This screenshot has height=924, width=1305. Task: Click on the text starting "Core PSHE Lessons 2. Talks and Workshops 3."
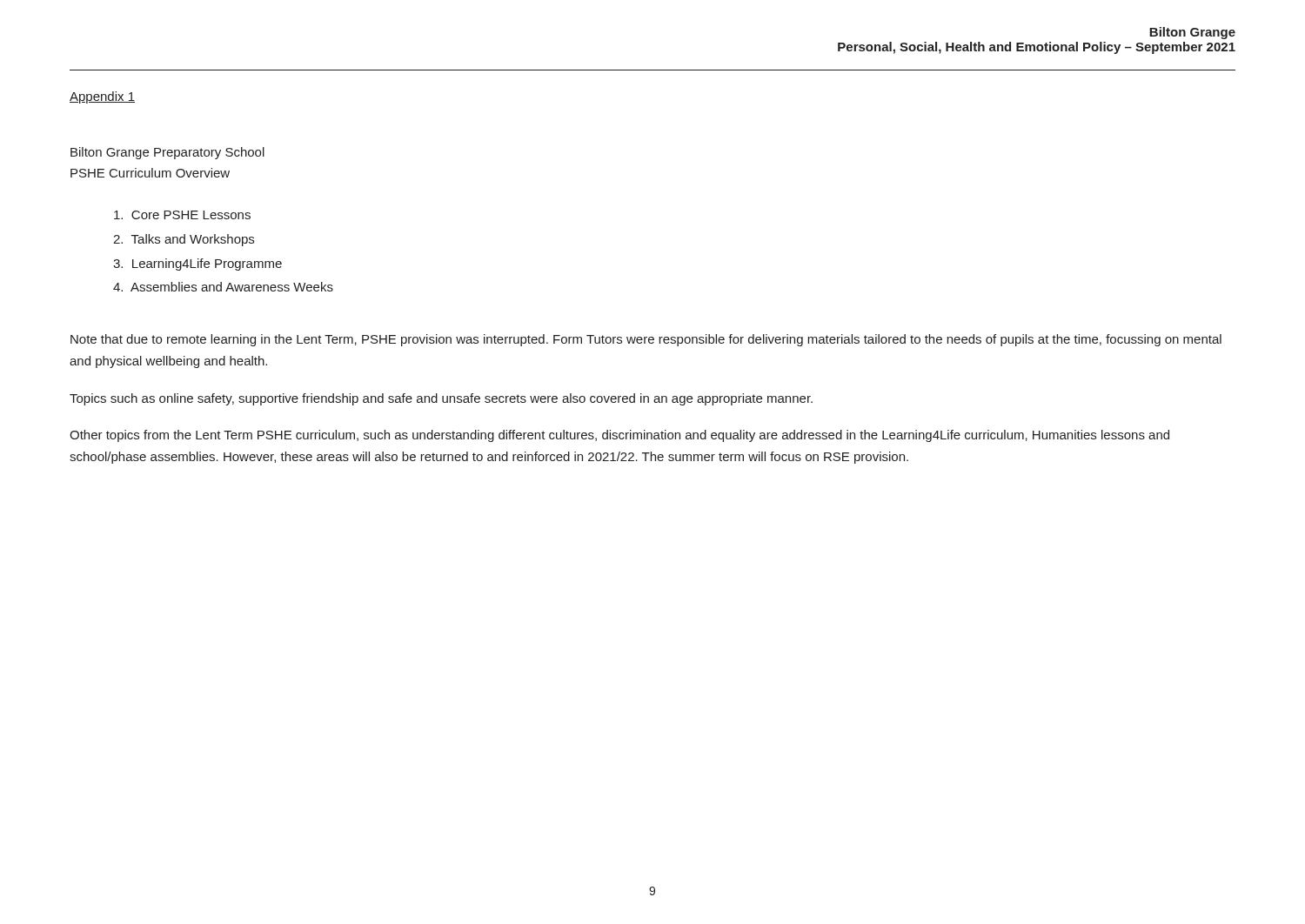coord(182,215)
